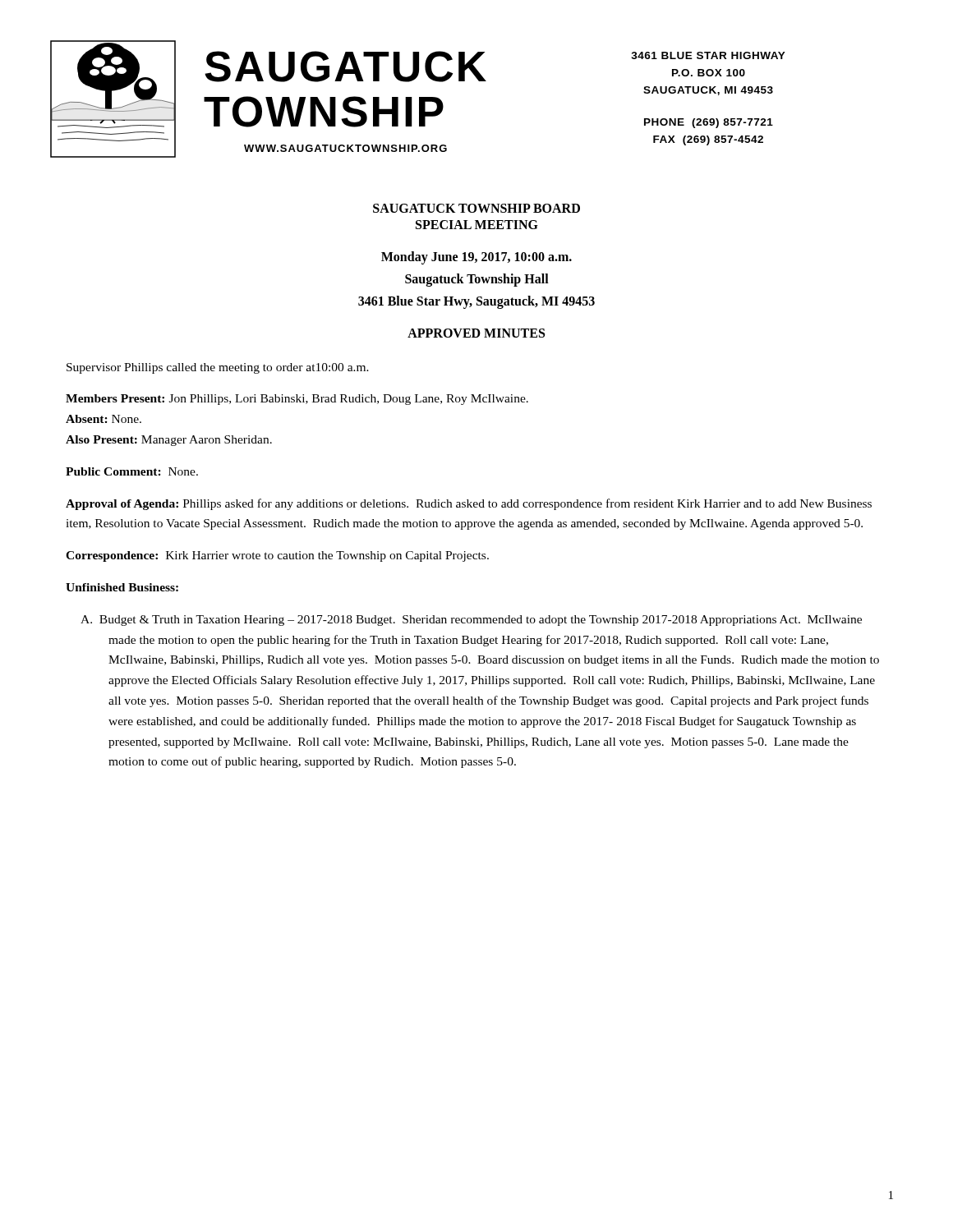The image size is (953, 1232).
Task: Select the text block containing "Monday June 19, 2017, 10:00 a.m."
Action: coord(476,279)
